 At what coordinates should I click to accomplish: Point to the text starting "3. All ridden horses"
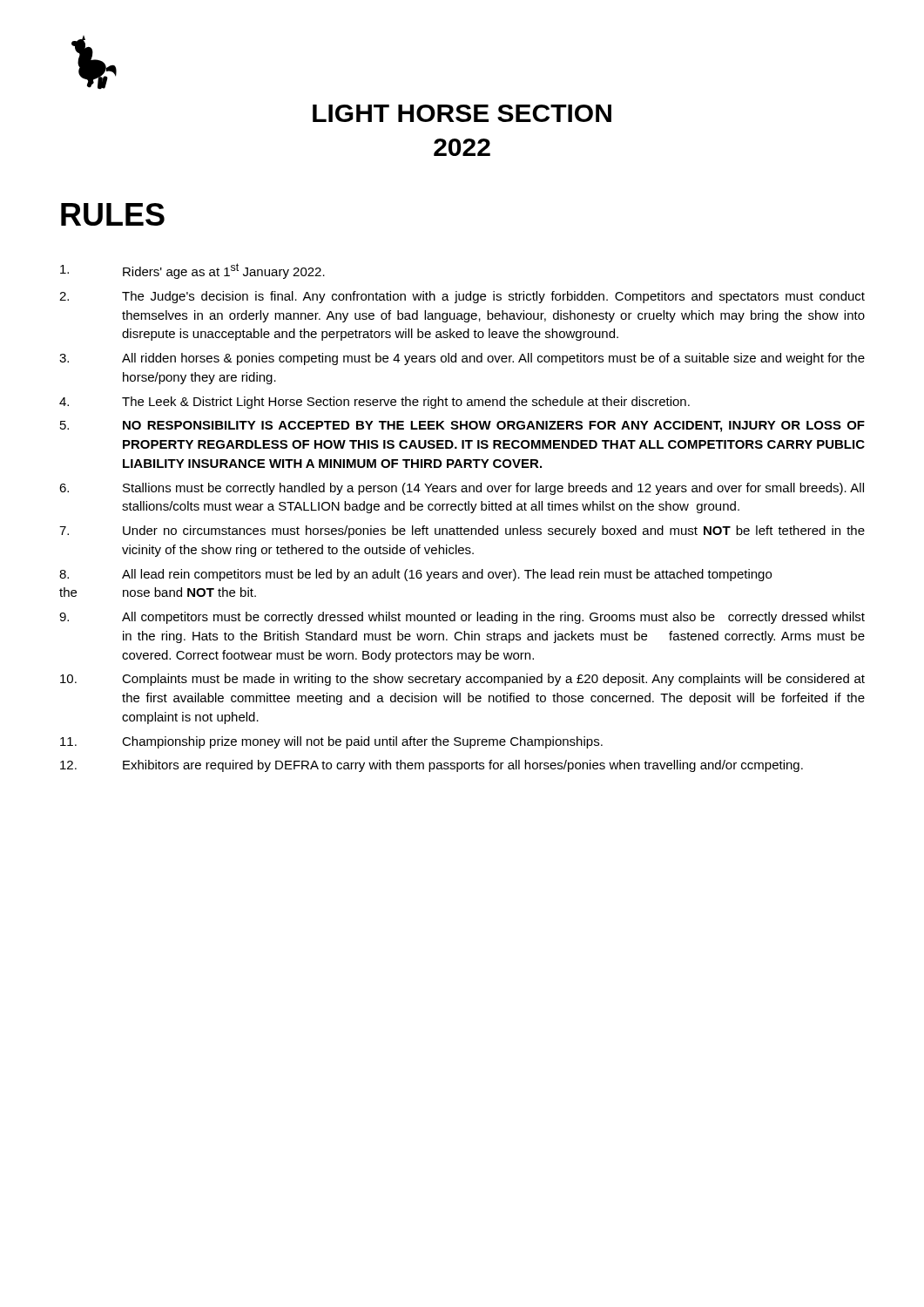coord(462,368)
